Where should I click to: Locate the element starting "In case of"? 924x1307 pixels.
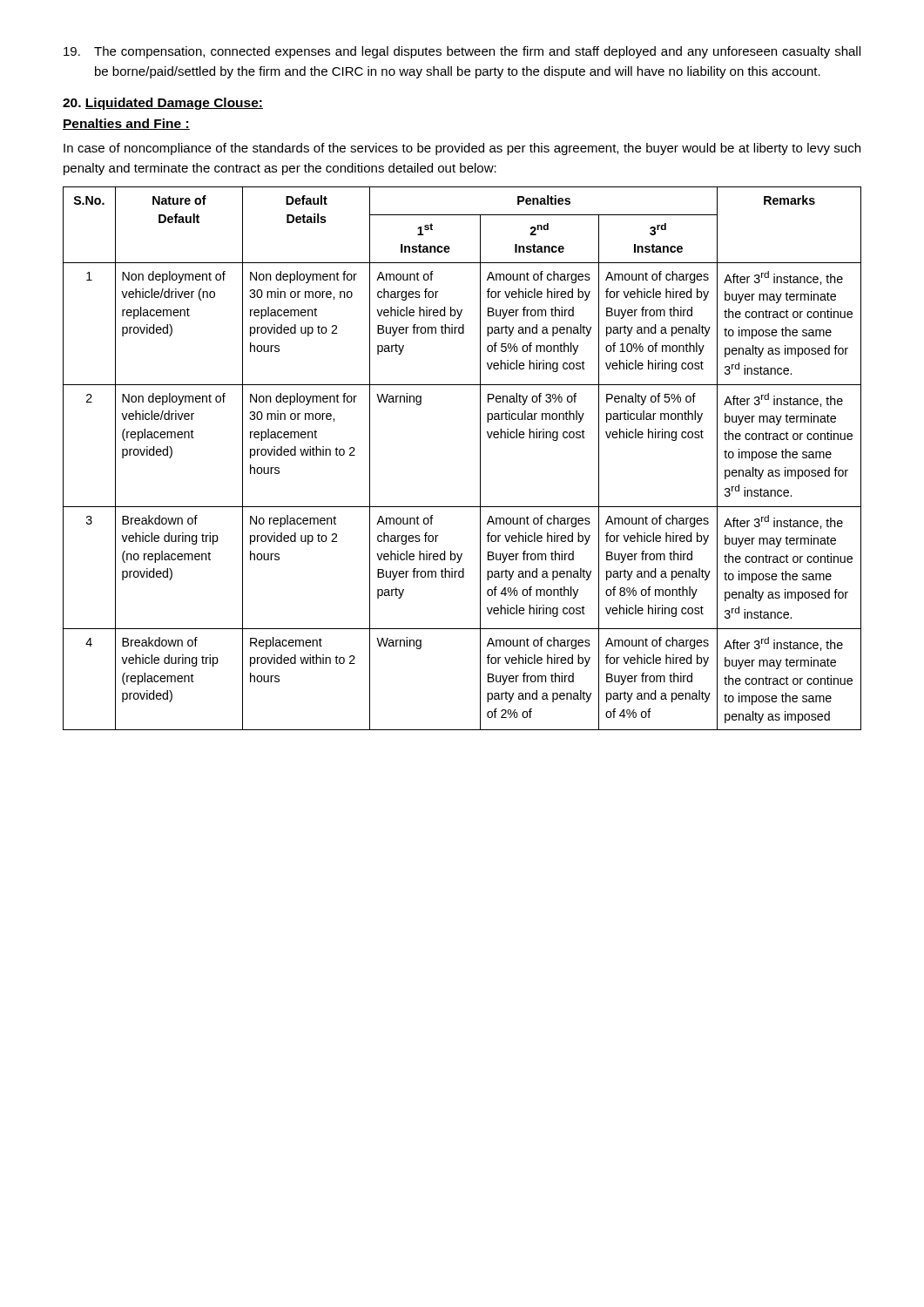point(462,157)
